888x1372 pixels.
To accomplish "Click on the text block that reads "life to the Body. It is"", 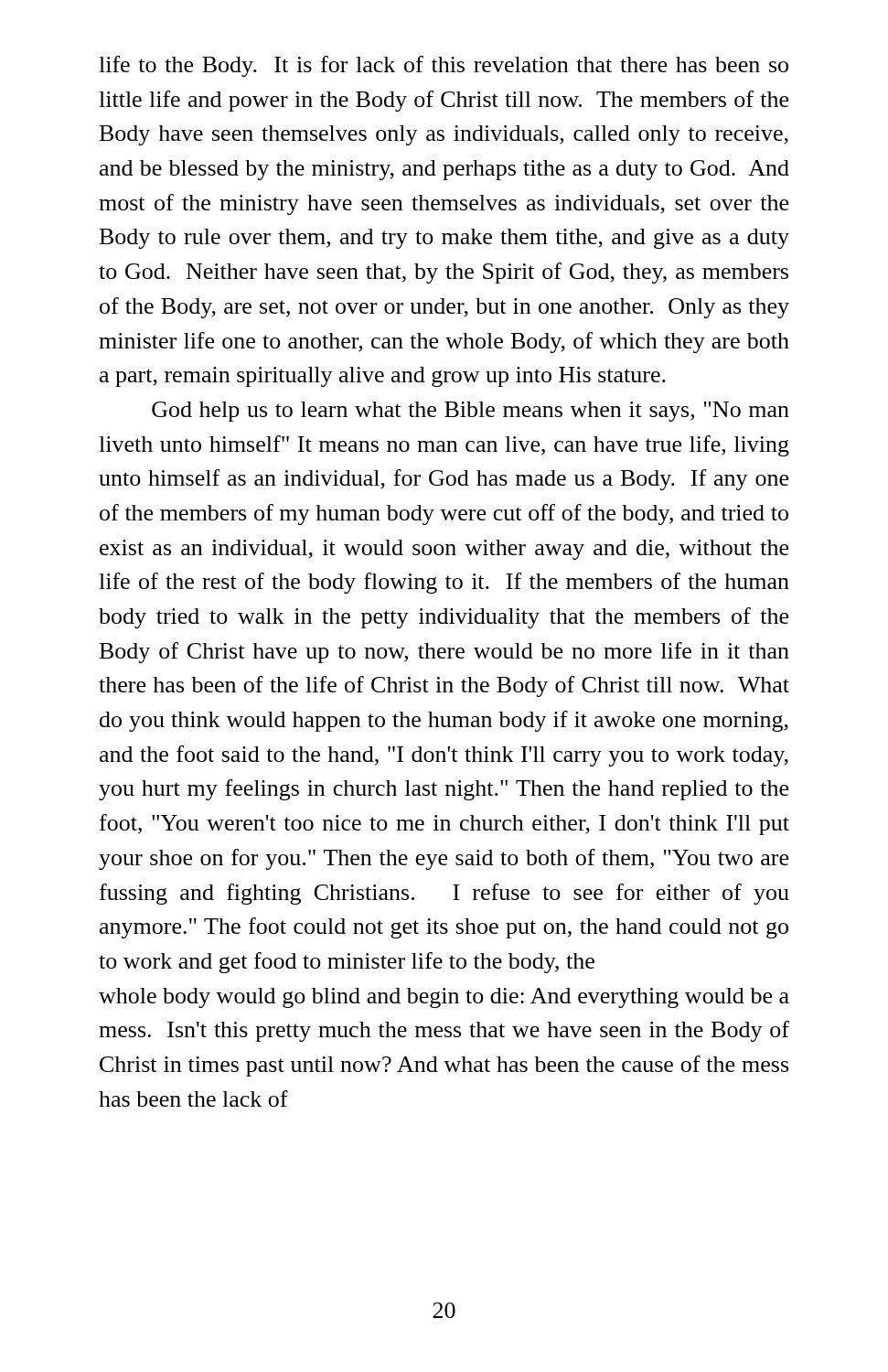I will pos(444,220).
